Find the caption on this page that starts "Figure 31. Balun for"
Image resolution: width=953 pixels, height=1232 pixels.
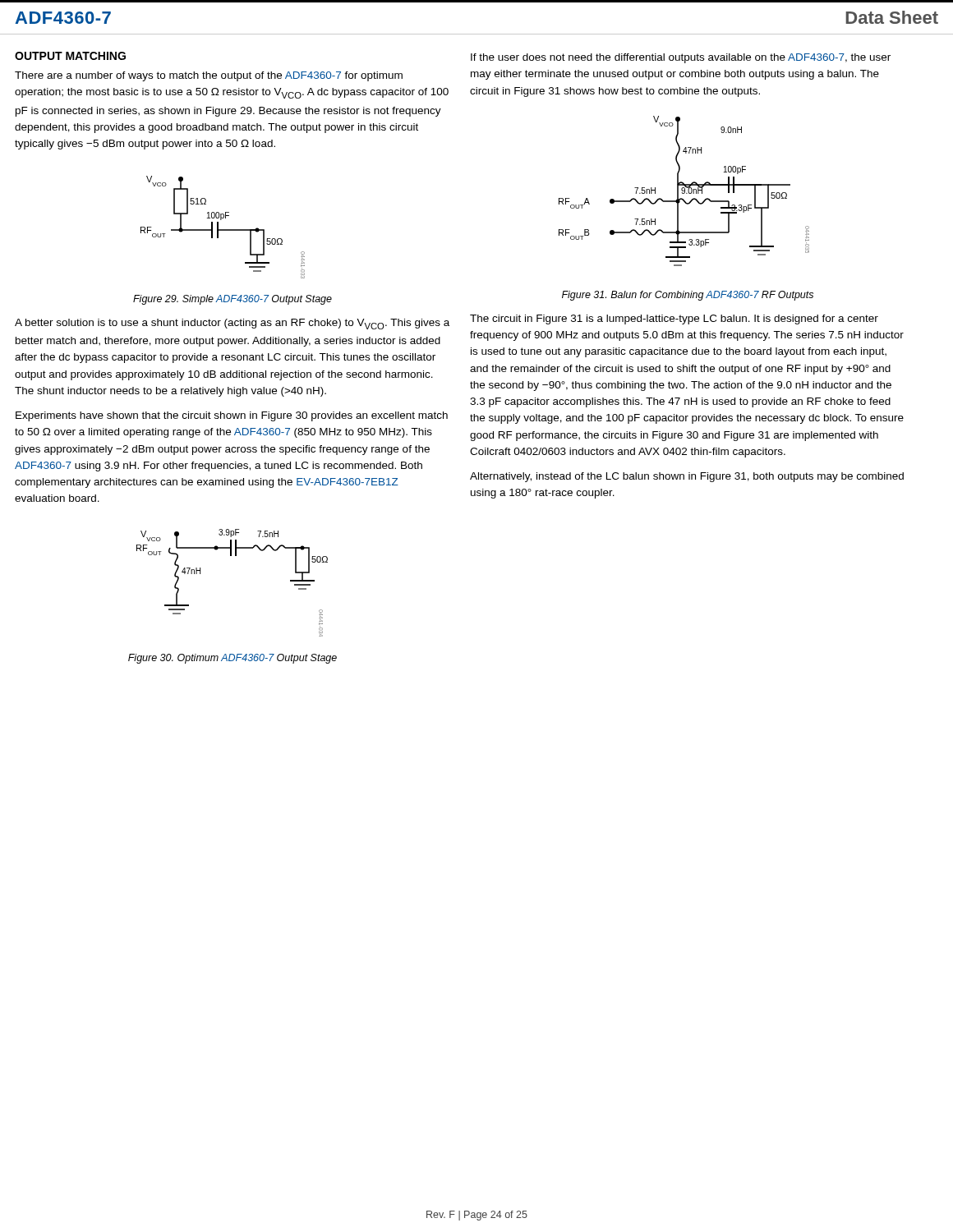pos(688,295)
